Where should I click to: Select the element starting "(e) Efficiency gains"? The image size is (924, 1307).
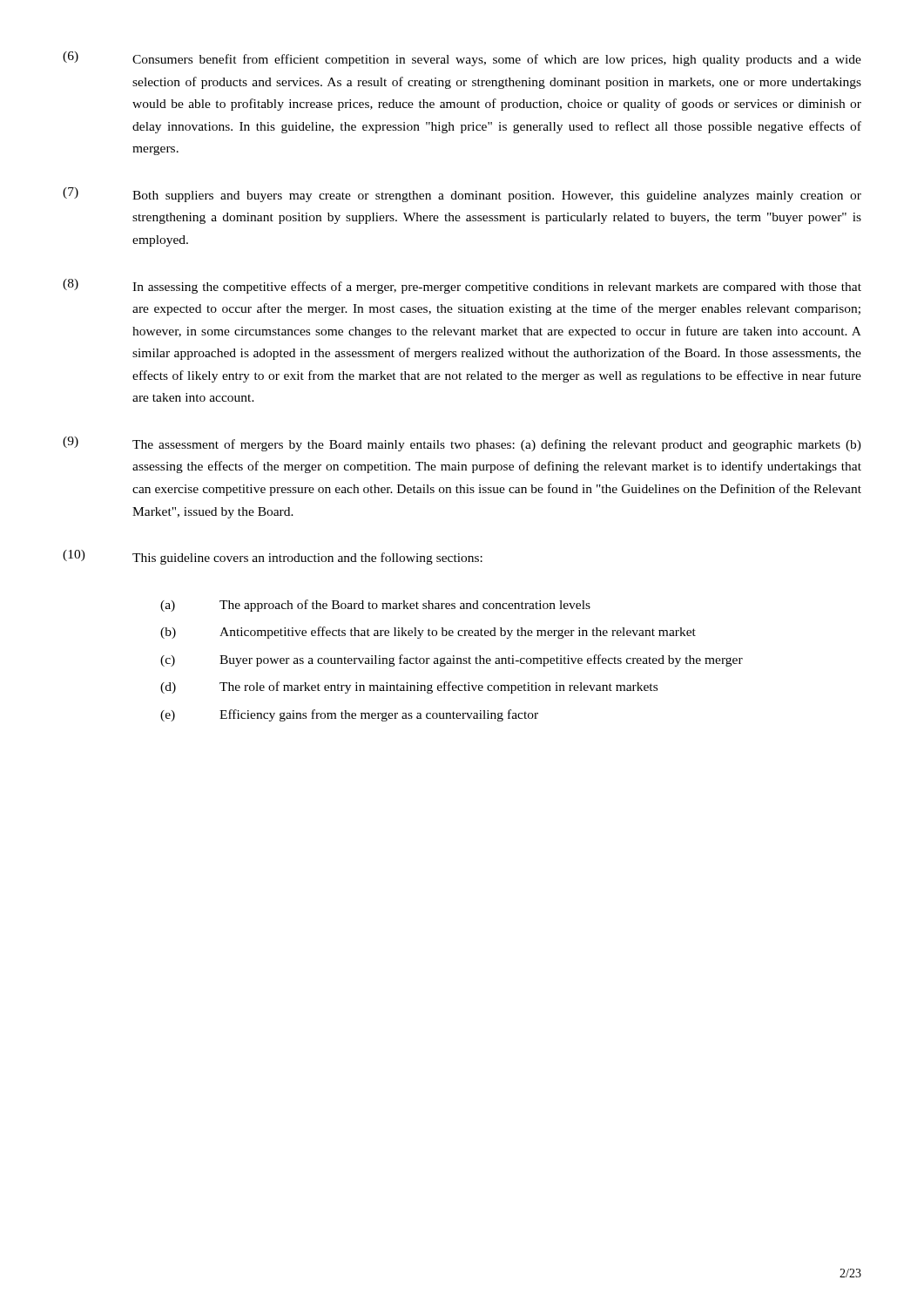point(511,714)
